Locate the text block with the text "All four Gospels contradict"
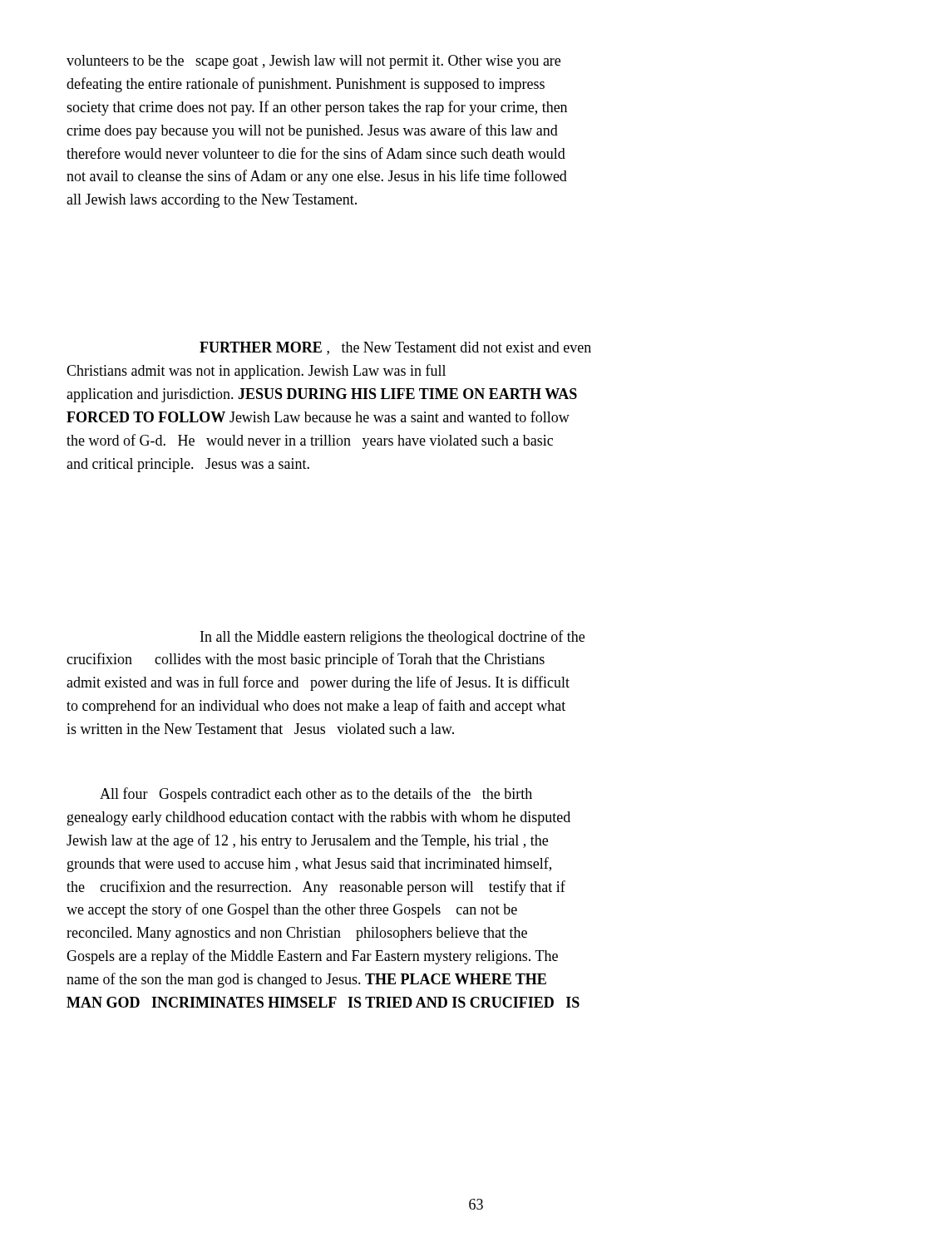The width and height of the screenshot is (952, 1247). 476,899
